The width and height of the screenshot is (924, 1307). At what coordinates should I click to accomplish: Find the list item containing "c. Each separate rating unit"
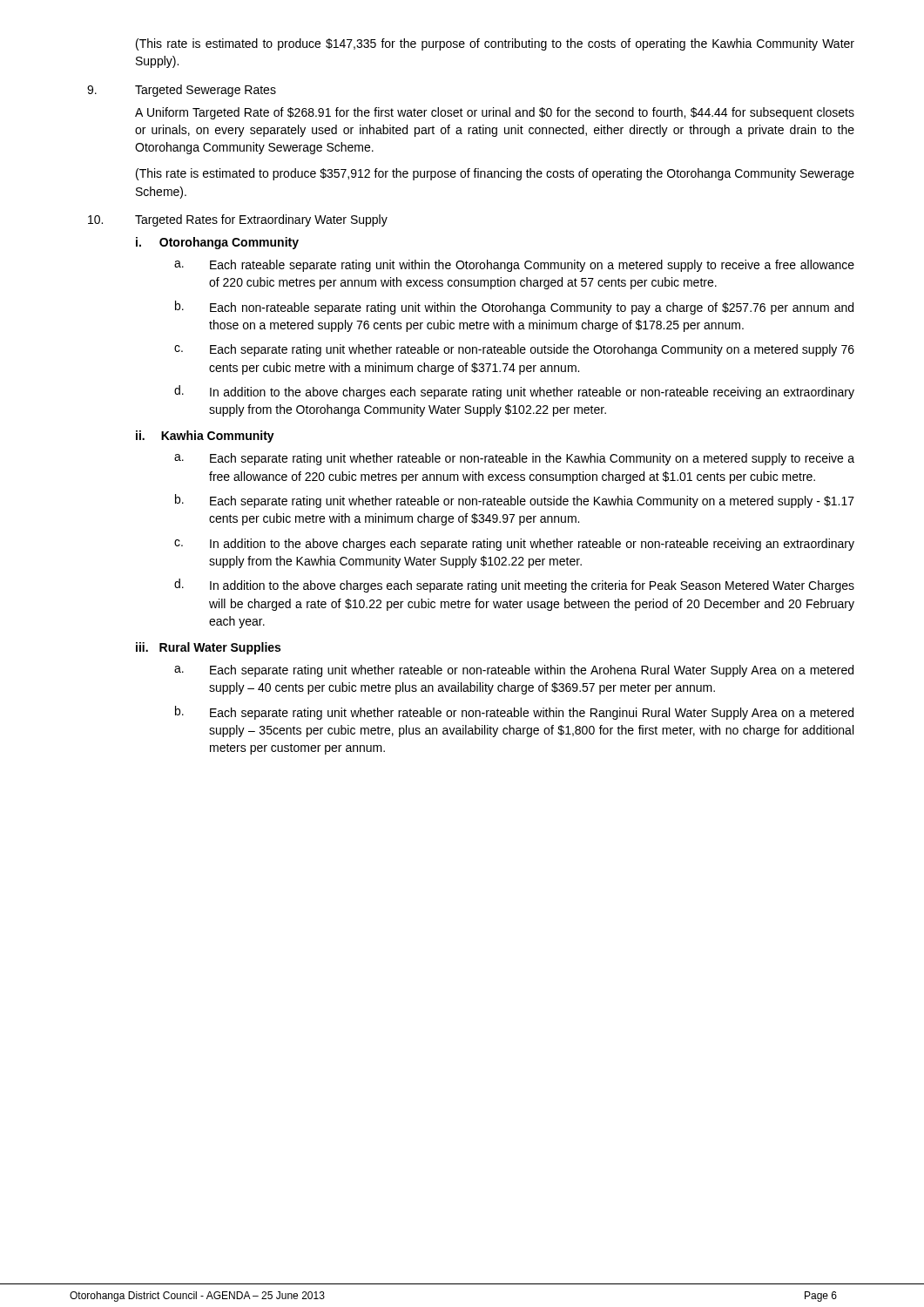[x=514, y=359]
